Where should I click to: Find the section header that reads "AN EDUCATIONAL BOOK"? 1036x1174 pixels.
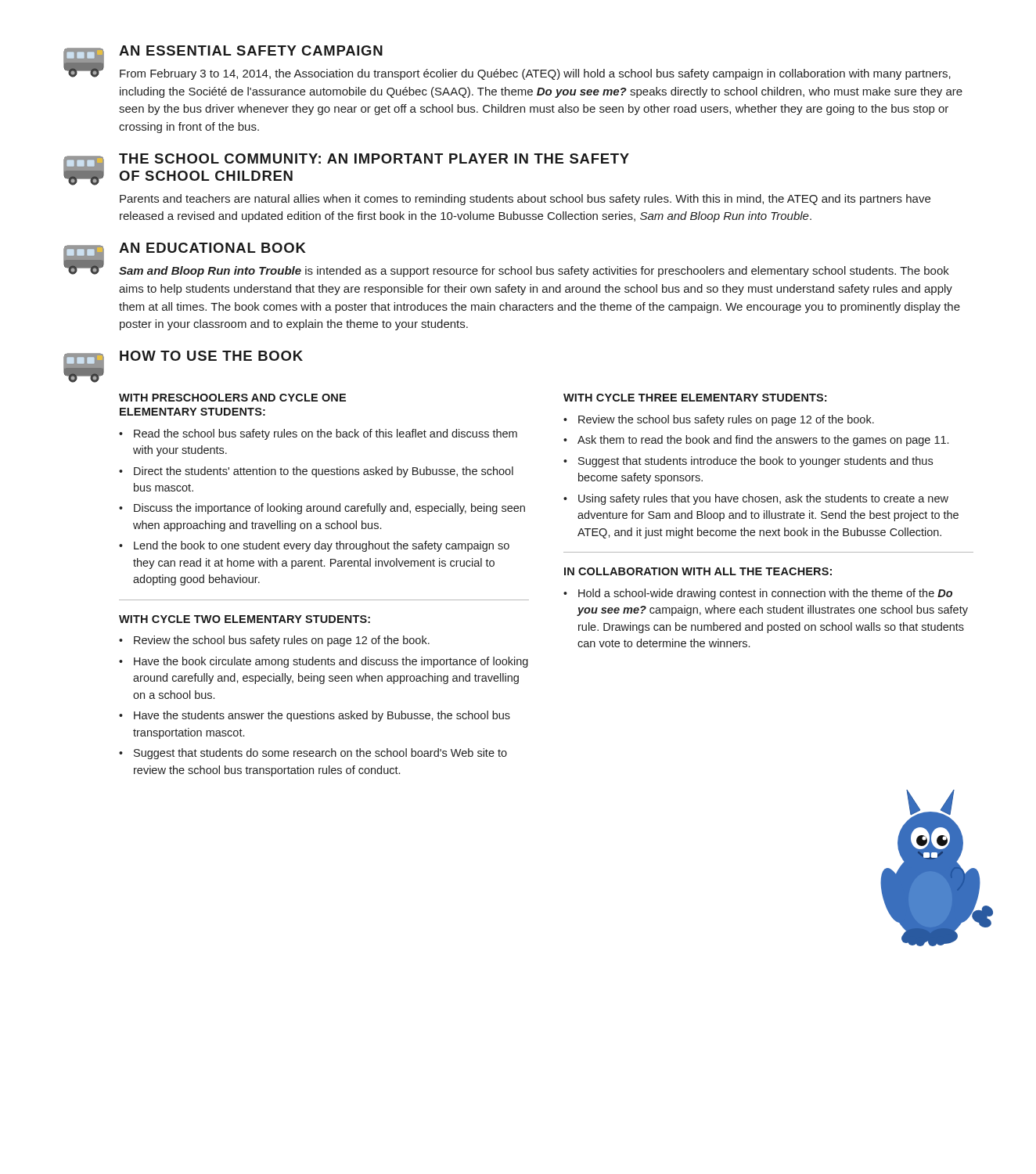(213, 248)
